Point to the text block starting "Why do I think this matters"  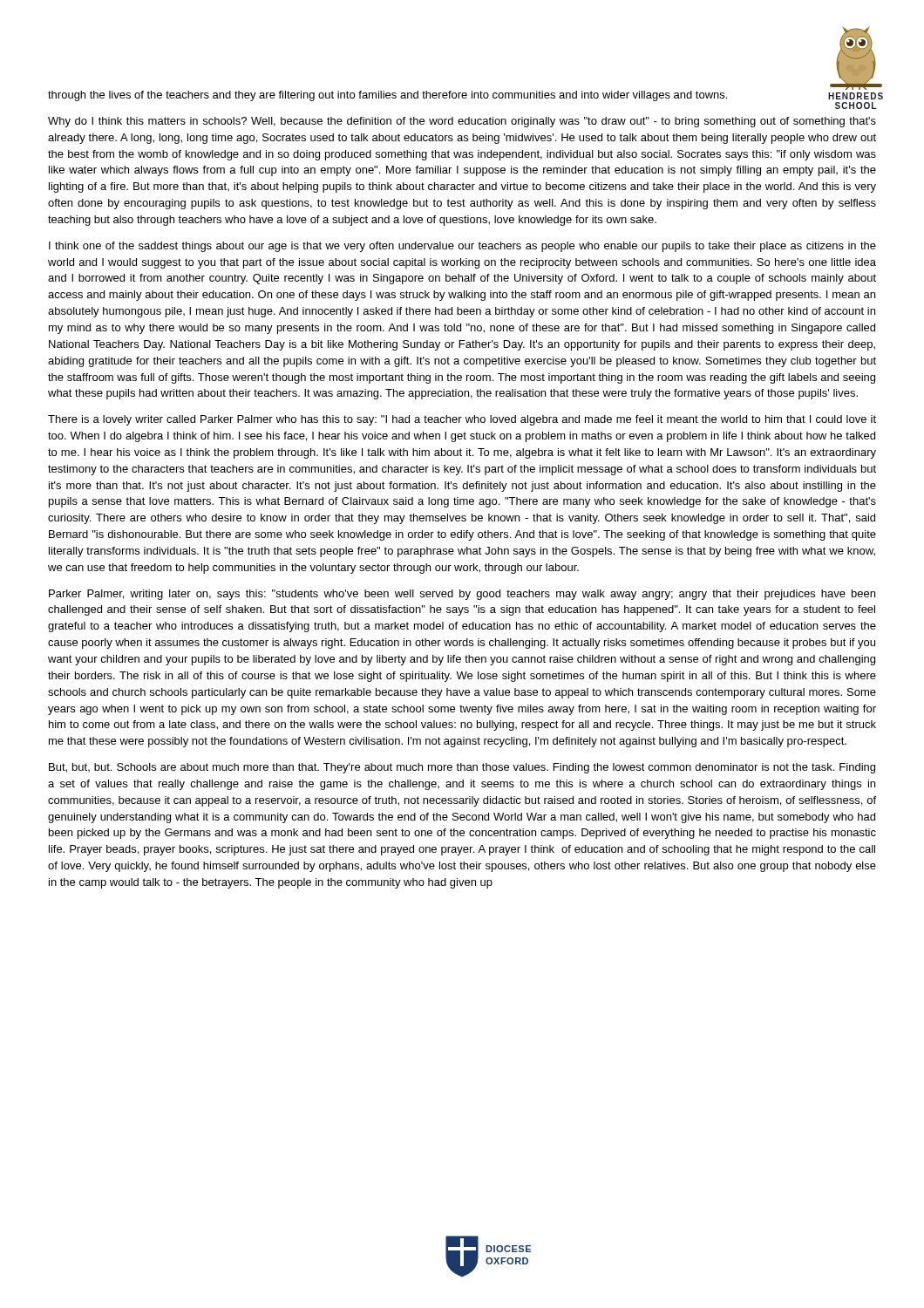tap(462, 170)
